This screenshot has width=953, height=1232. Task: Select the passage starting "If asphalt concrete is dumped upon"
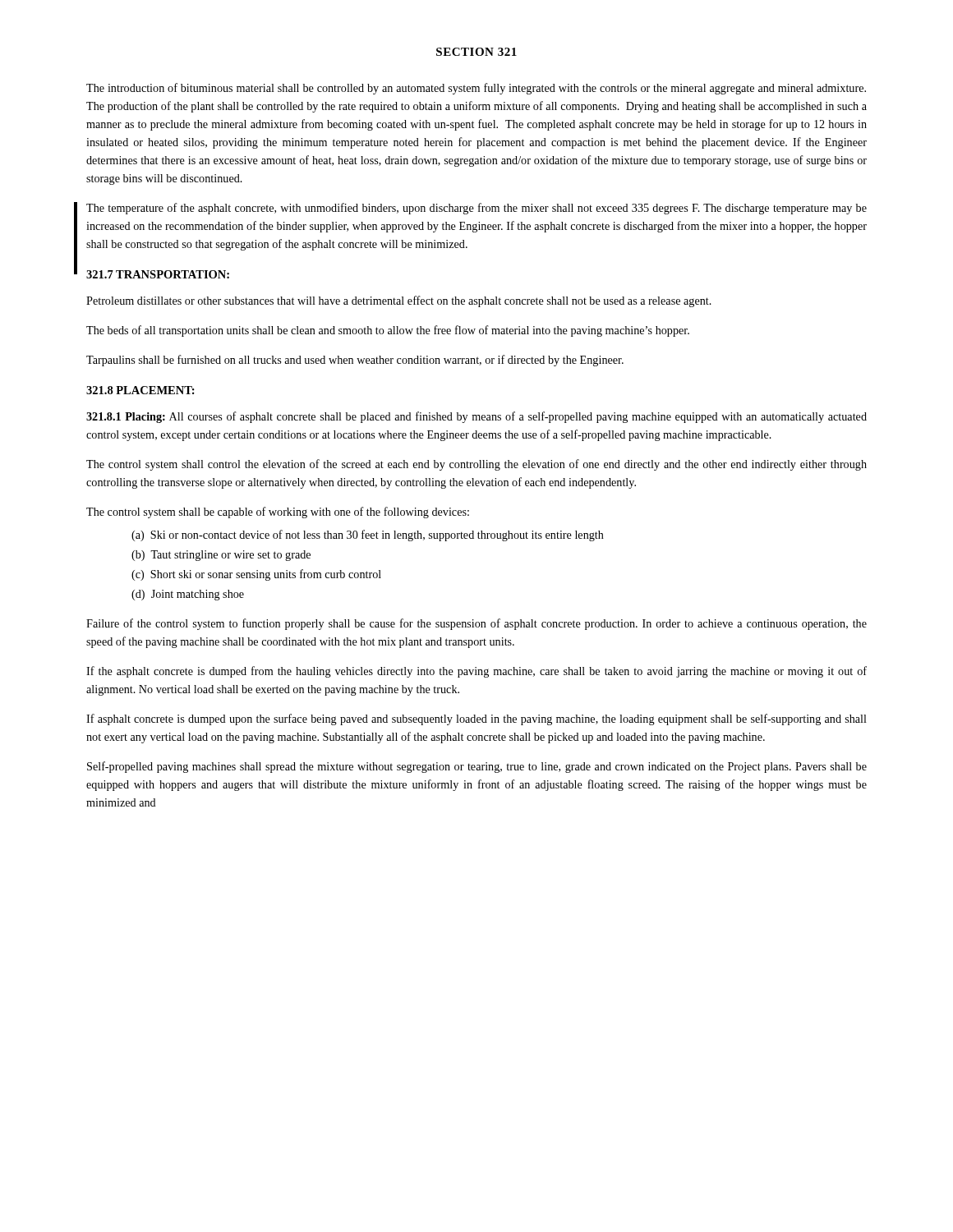(476, 728)
